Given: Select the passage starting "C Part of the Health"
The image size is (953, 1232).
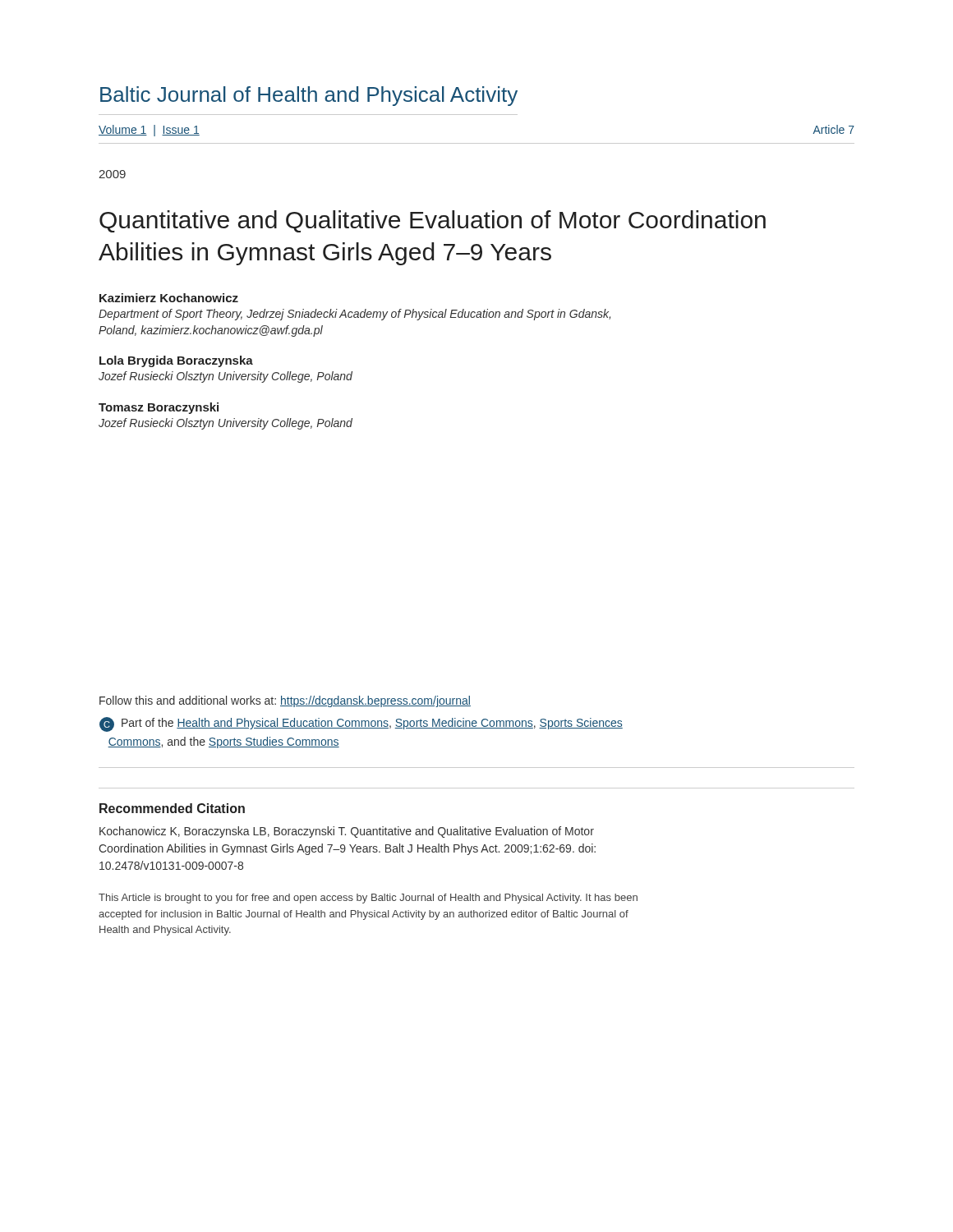Looking at the screenshot, I should coord(361,732).
